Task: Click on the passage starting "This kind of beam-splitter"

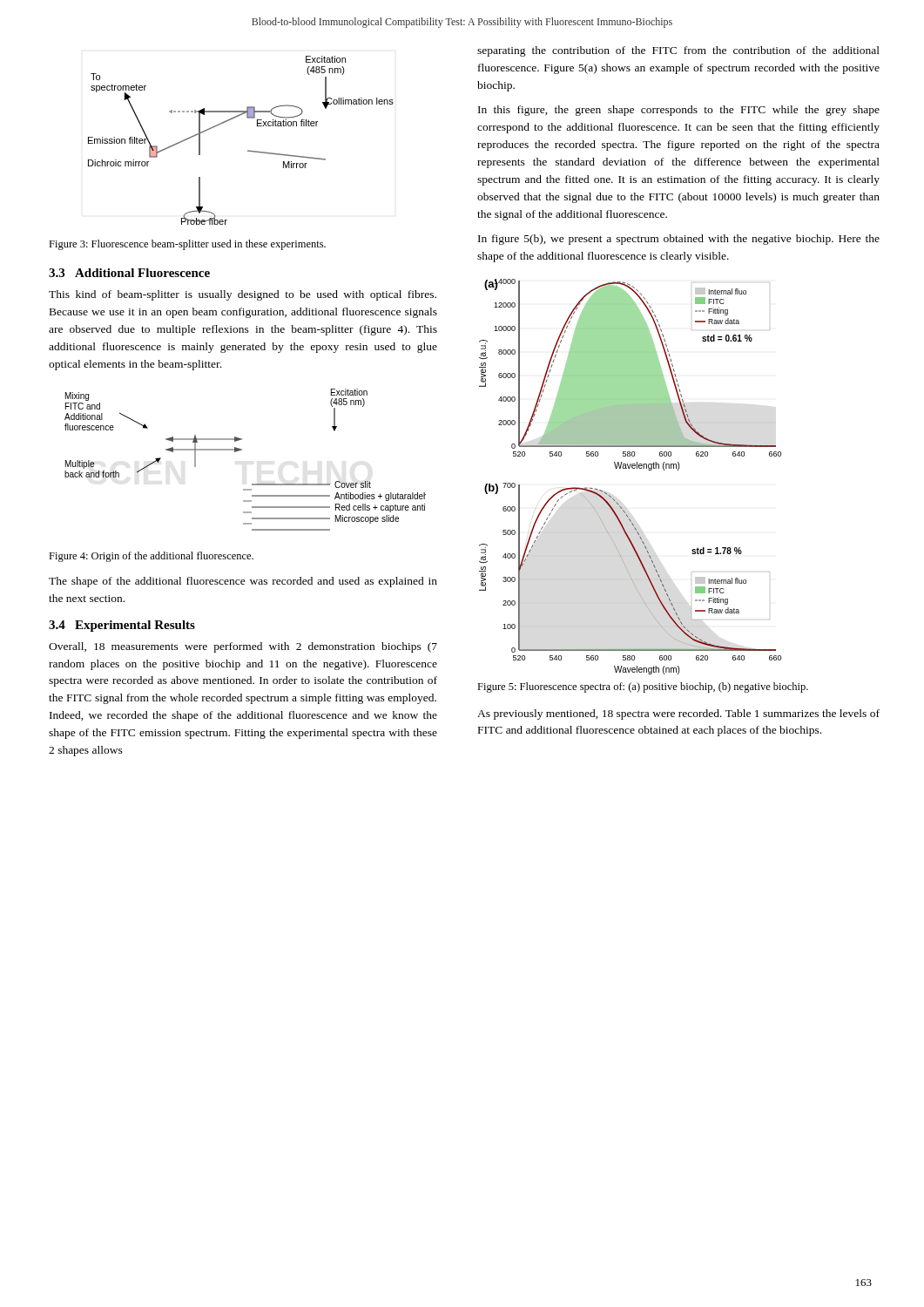Action: pos(243,329)
